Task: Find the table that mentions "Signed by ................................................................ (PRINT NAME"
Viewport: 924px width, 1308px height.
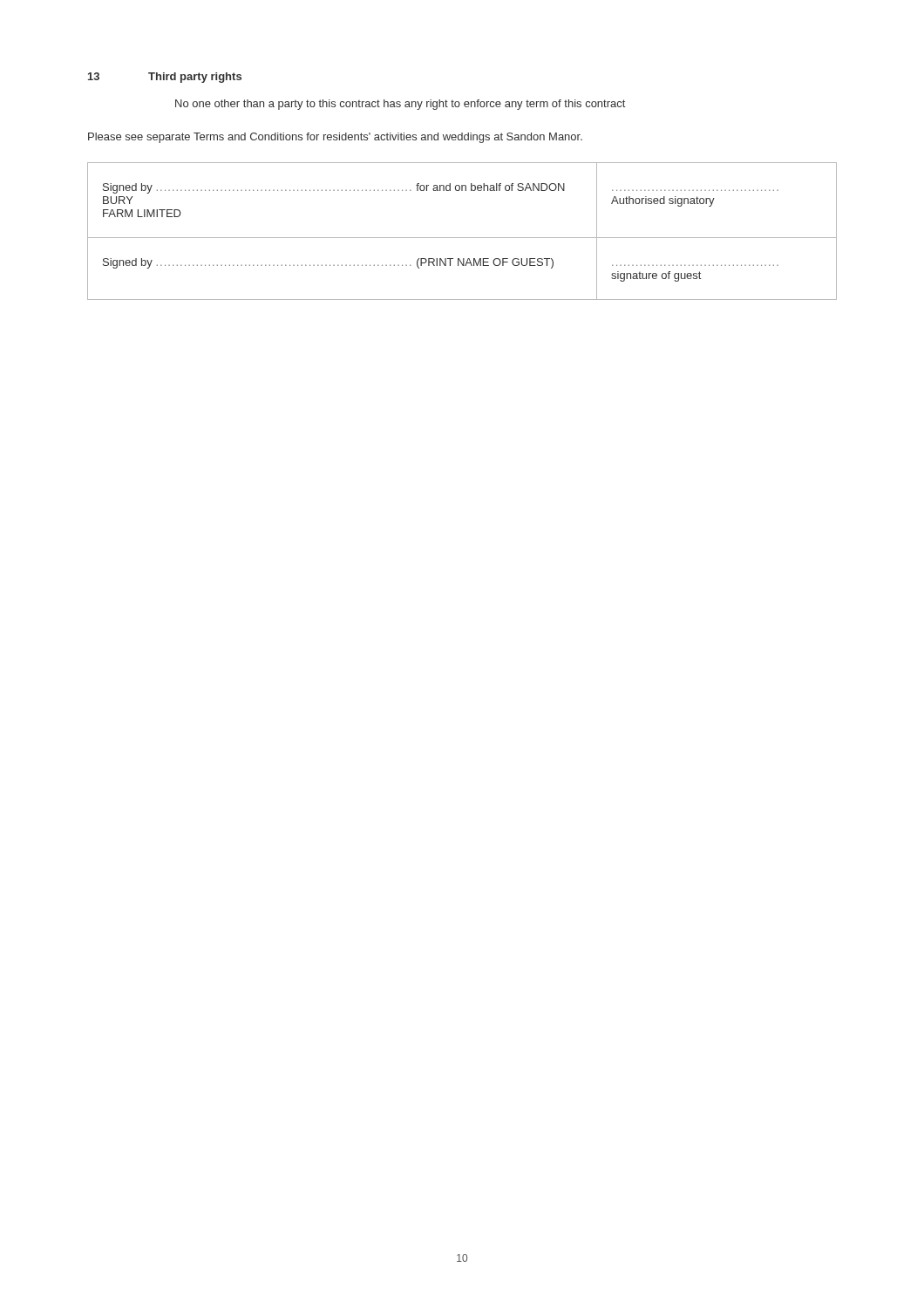Action: pos(462,231)
